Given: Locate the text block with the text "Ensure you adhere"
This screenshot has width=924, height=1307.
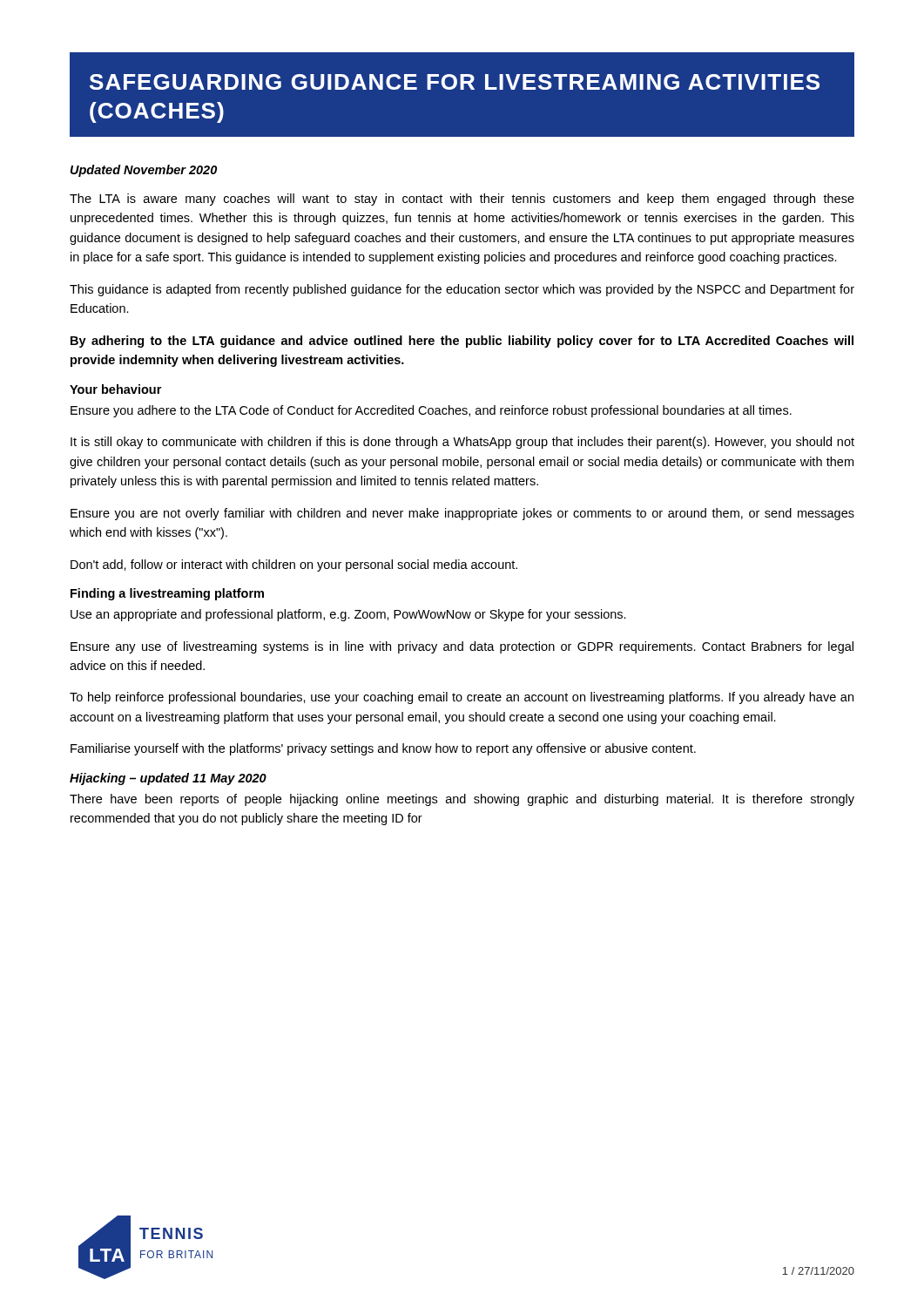Looking at the screenshot, I should tap(431, 410).
